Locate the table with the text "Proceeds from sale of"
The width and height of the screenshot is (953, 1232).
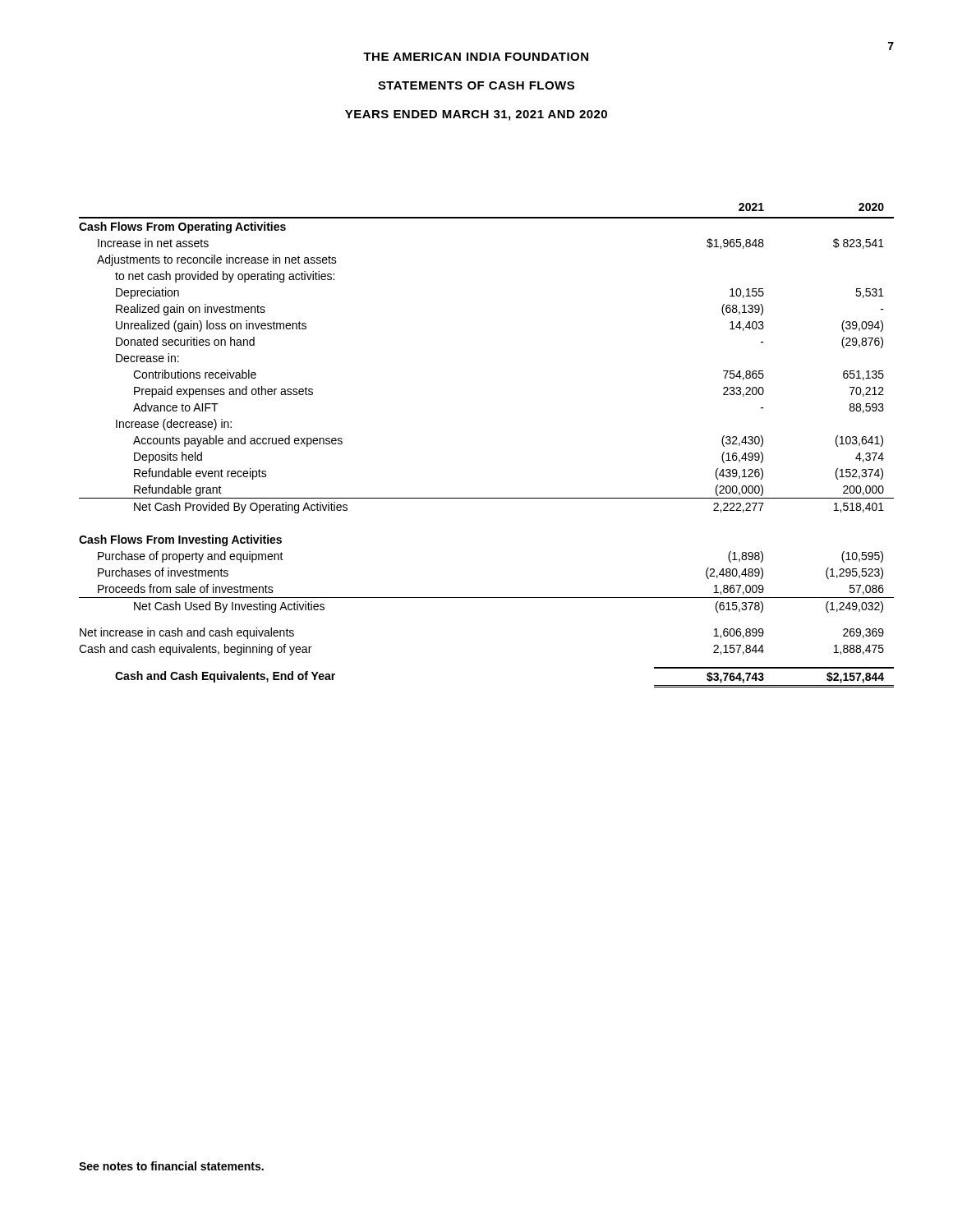pyautogui.click(x=486, y=442)
